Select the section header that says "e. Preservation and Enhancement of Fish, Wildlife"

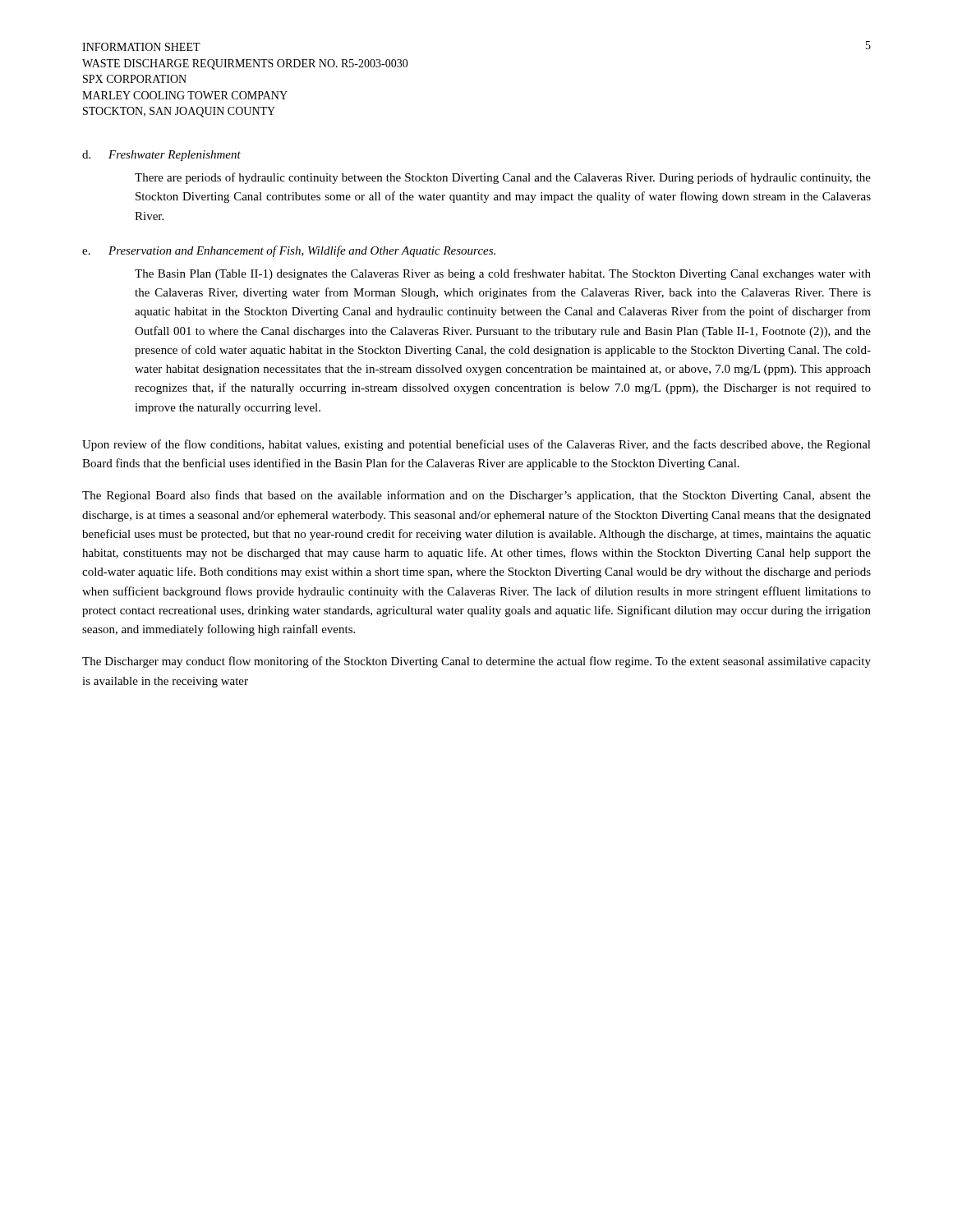289,251
